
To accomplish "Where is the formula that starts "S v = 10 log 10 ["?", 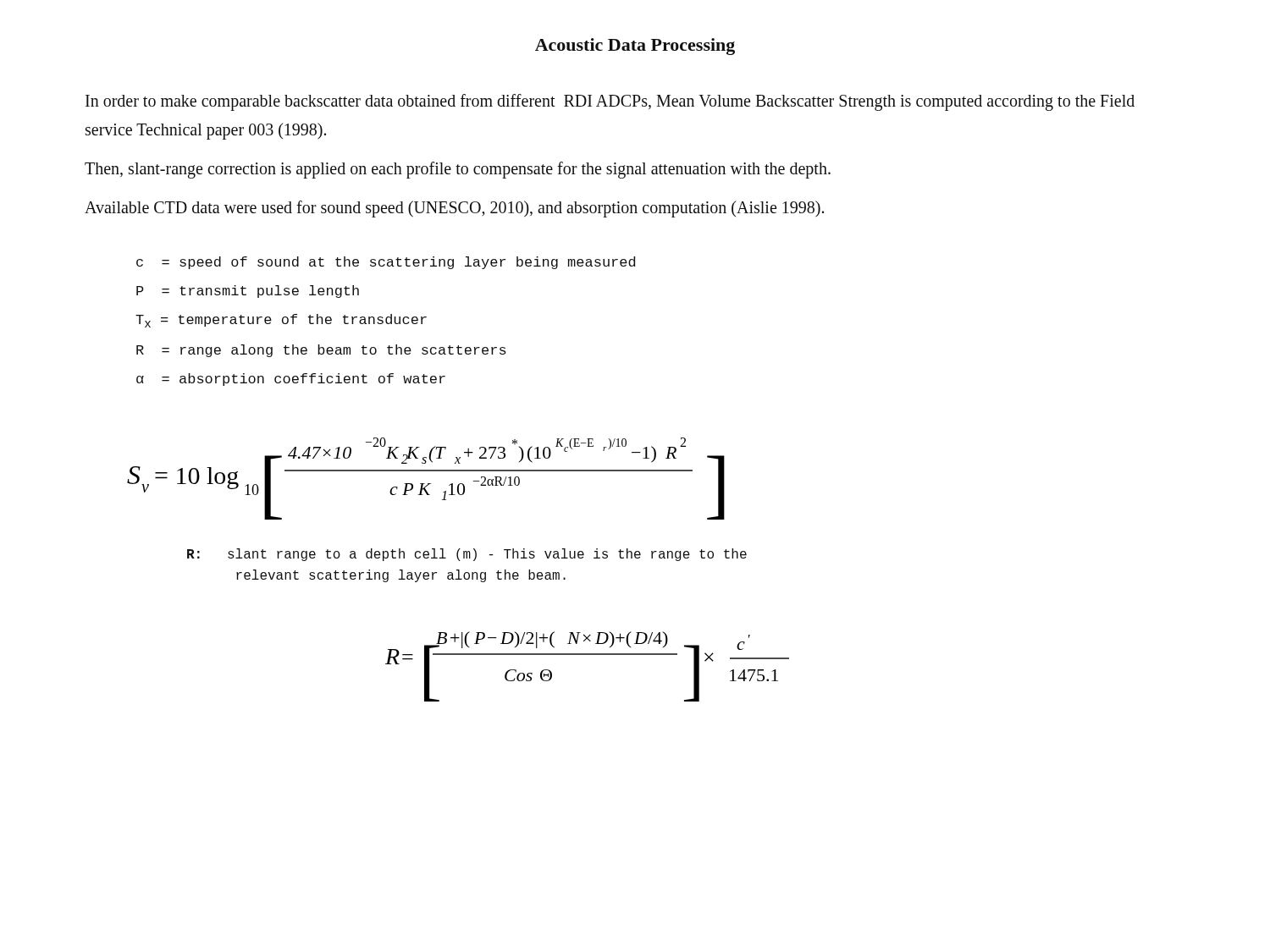I will [499, 469].
